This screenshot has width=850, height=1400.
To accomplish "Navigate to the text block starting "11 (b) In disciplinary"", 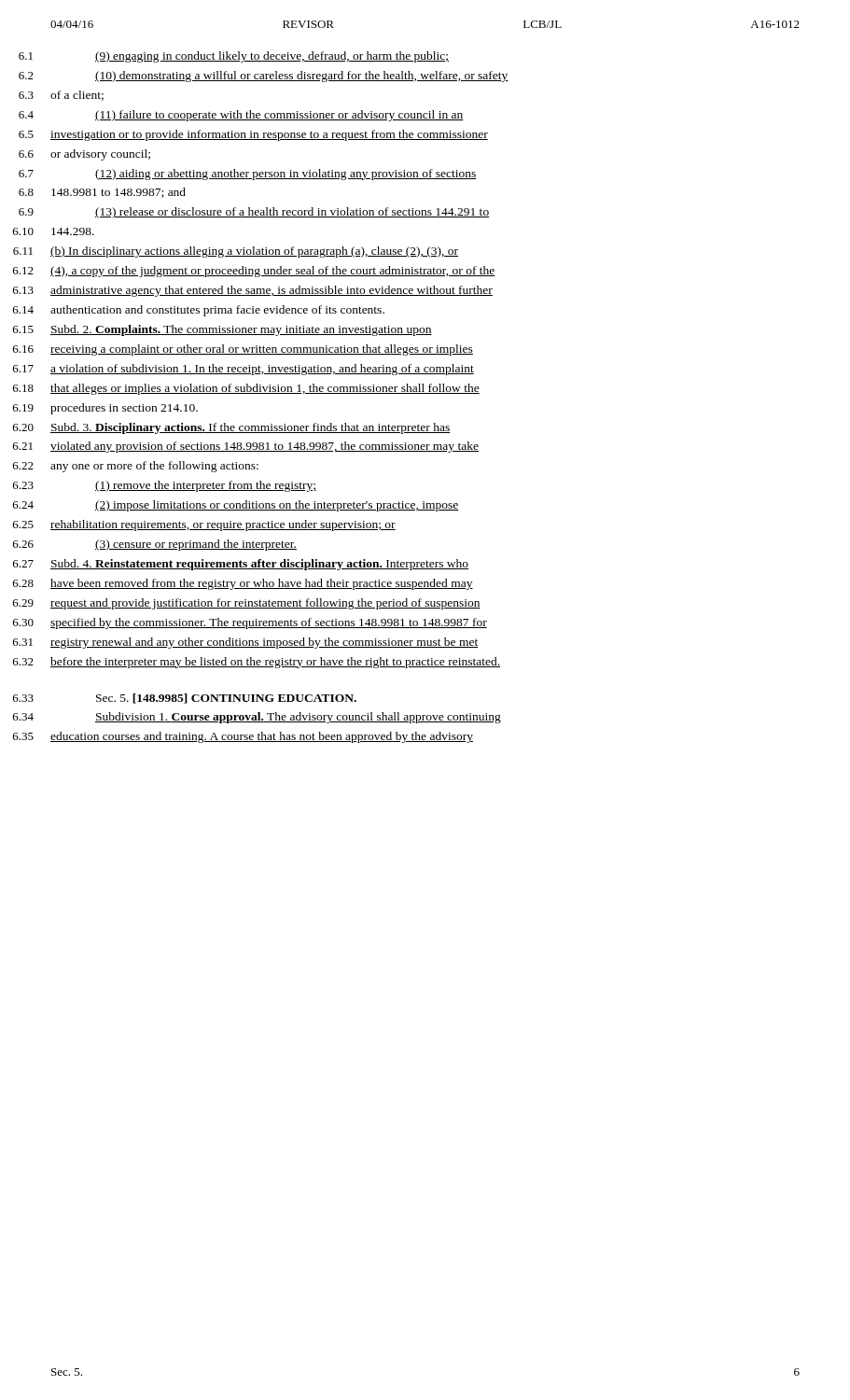I will coord(425,252).
